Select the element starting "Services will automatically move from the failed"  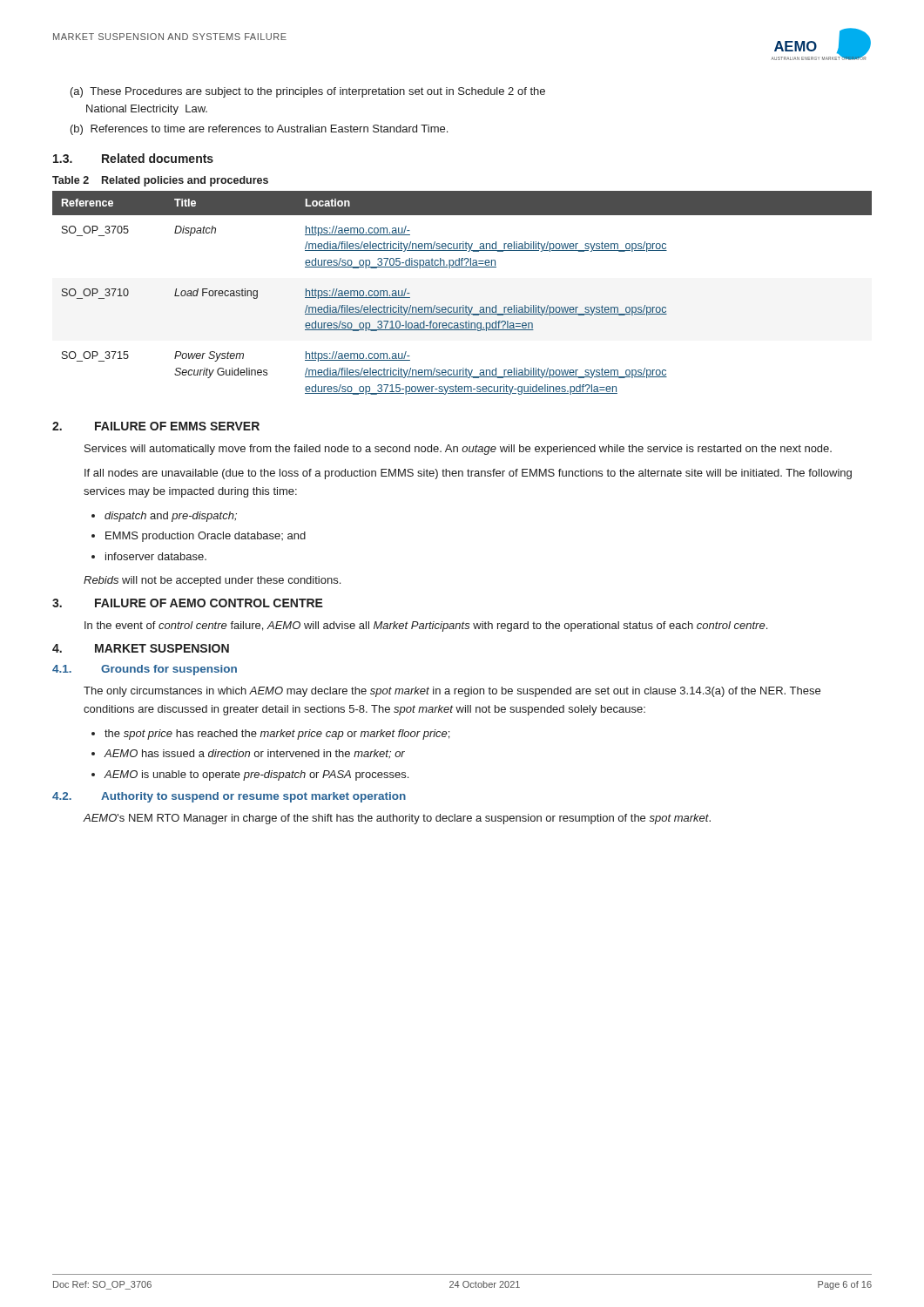click(x=458, y=449)
